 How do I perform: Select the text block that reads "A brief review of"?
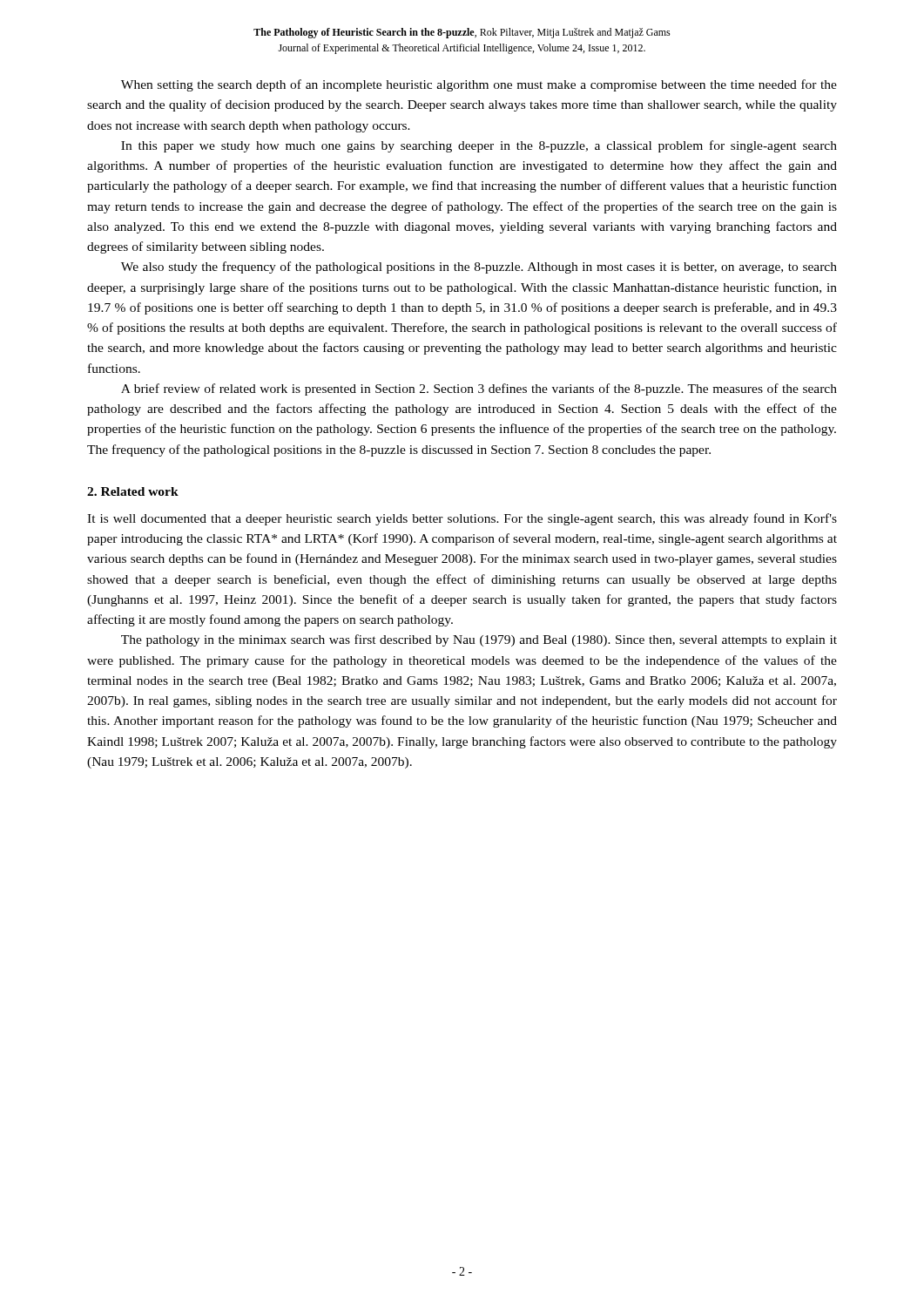click(x=462, y=419)
